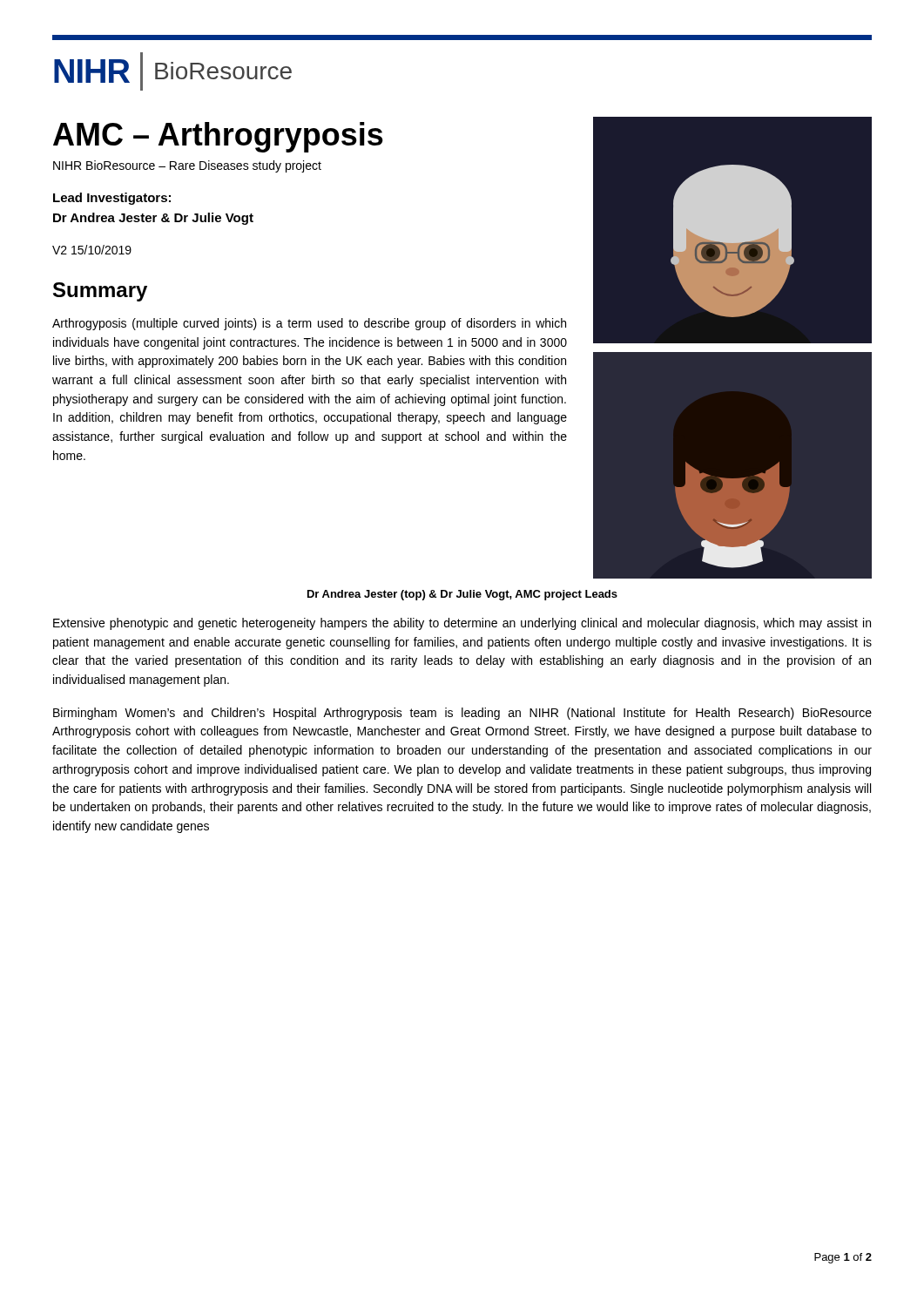Viewport: 924px width, 1307px height.
Task: Navigate to the element starting "Birmingham Women’s and Children’s Hospital"
Action: pyautogui.click(x=462, y=769)
